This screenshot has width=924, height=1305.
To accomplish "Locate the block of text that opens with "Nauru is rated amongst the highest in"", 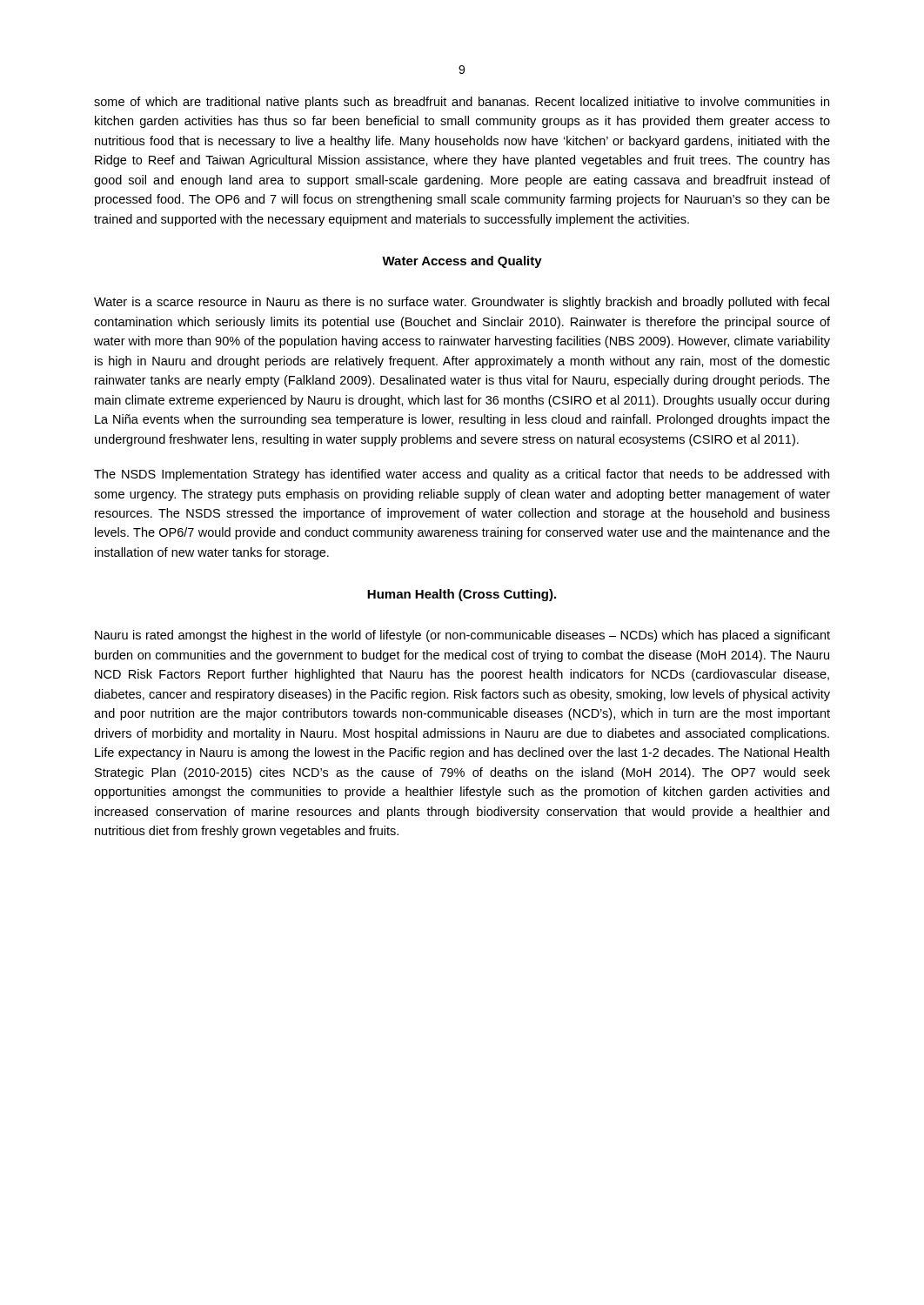I will (x=462, y=733).
